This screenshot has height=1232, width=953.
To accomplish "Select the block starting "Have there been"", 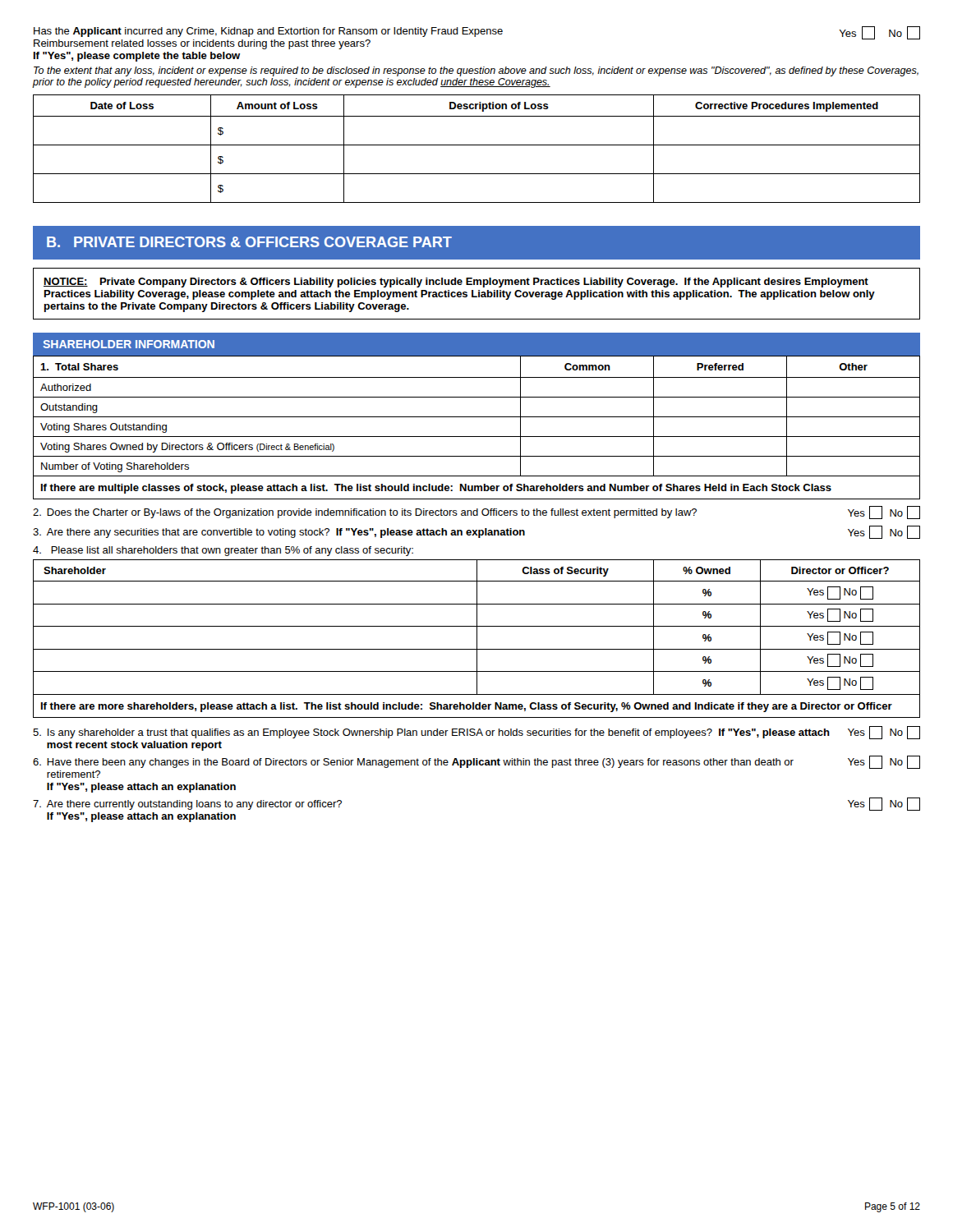I will (x=476, y=774).
